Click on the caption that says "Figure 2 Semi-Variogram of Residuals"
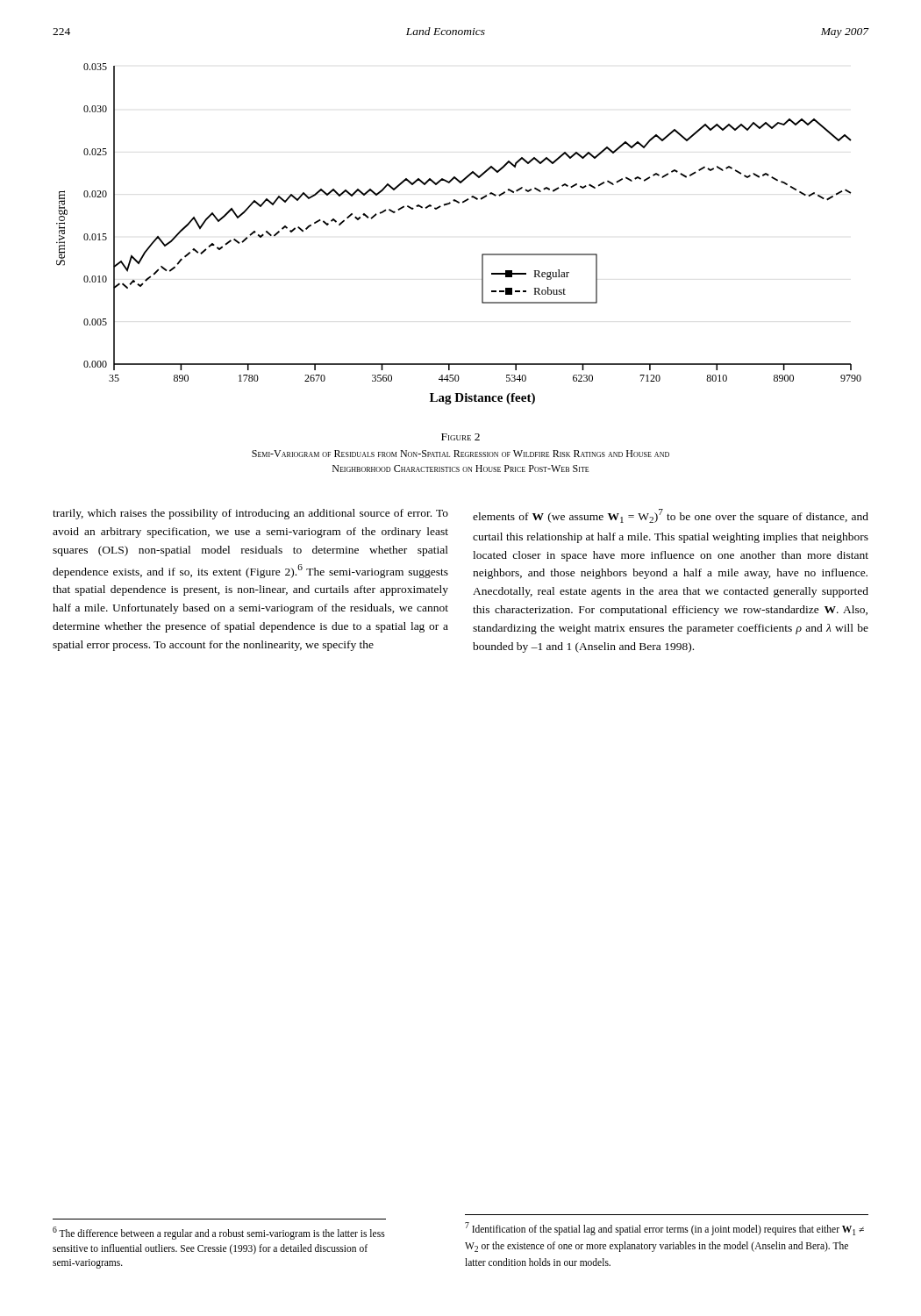 pos(460,453)
